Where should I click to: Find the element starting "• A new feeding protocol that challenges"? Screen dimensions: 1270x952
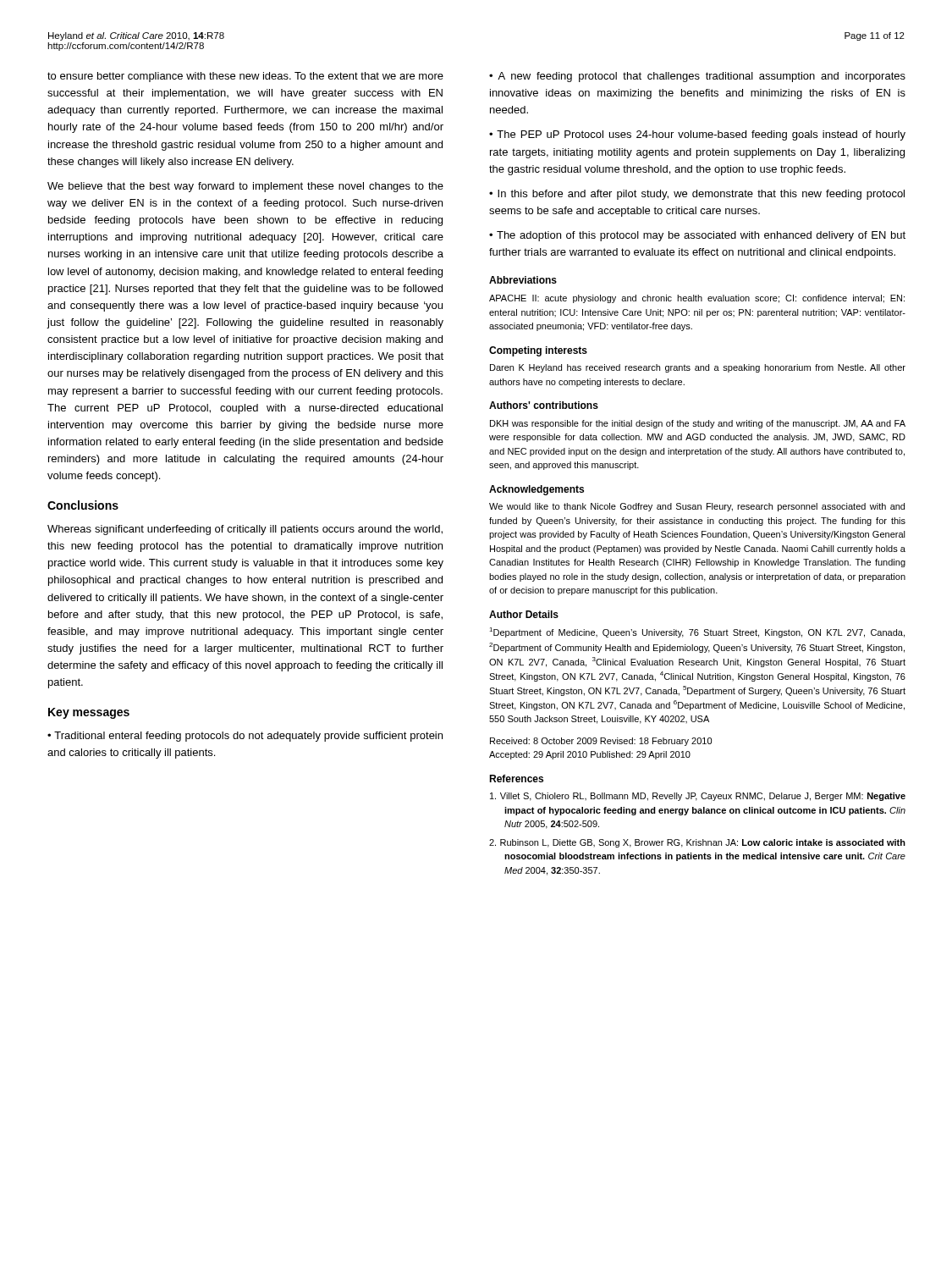[697, 93]
